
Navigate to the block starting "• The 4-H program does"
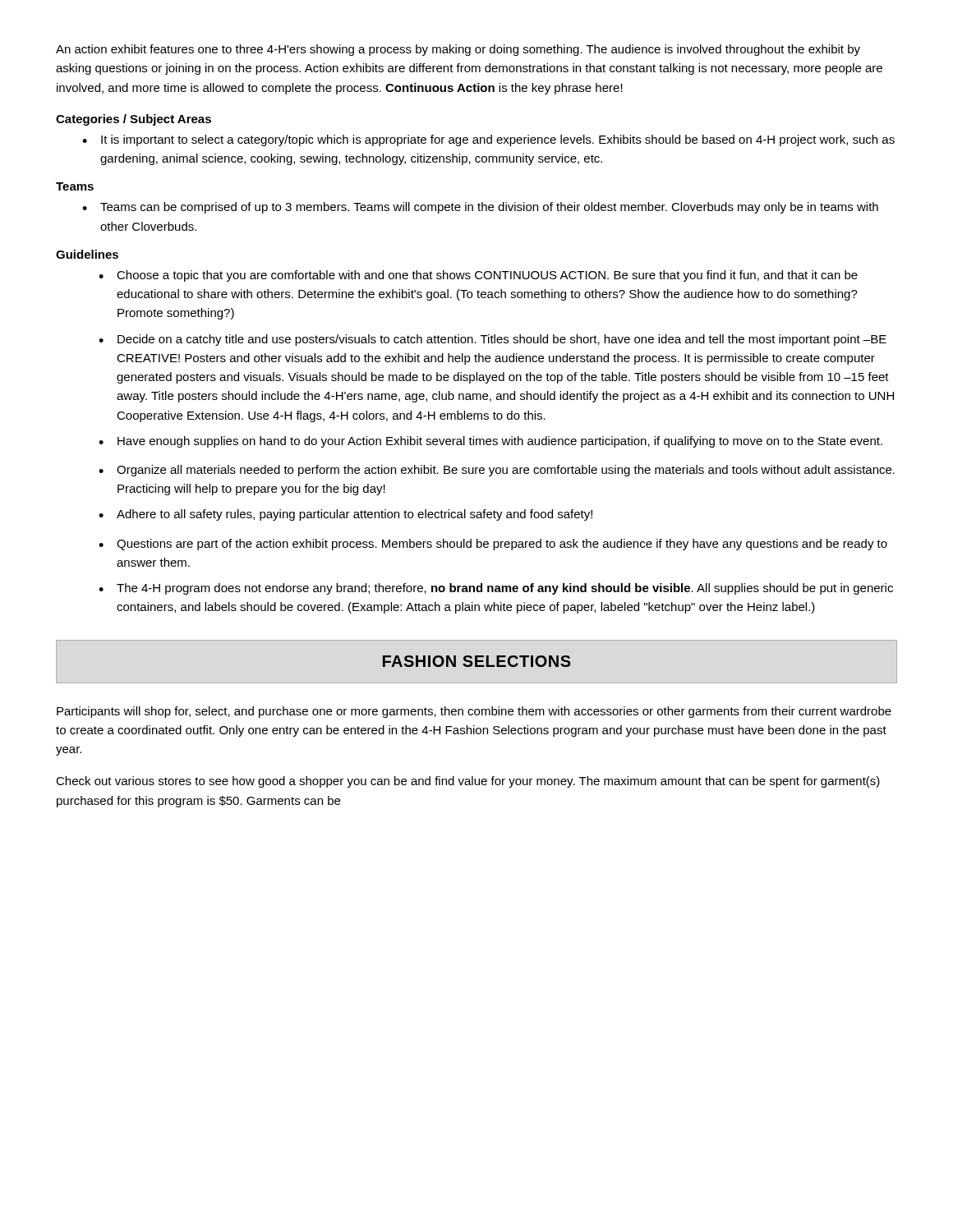[498, 597]
